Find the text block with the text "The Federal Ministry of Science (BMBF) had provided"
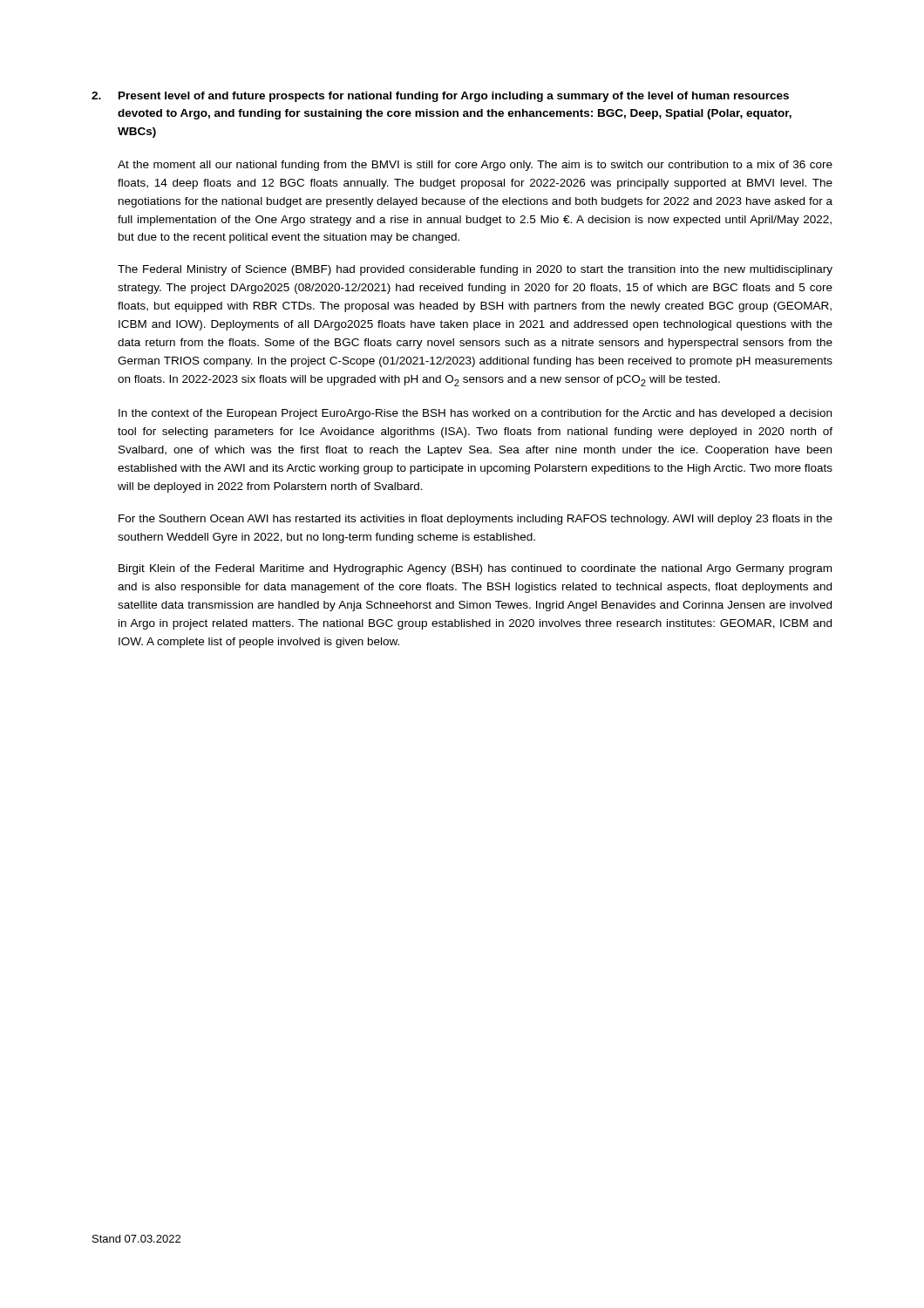This screenshot has height=1308, width=924. pos(475,325)
